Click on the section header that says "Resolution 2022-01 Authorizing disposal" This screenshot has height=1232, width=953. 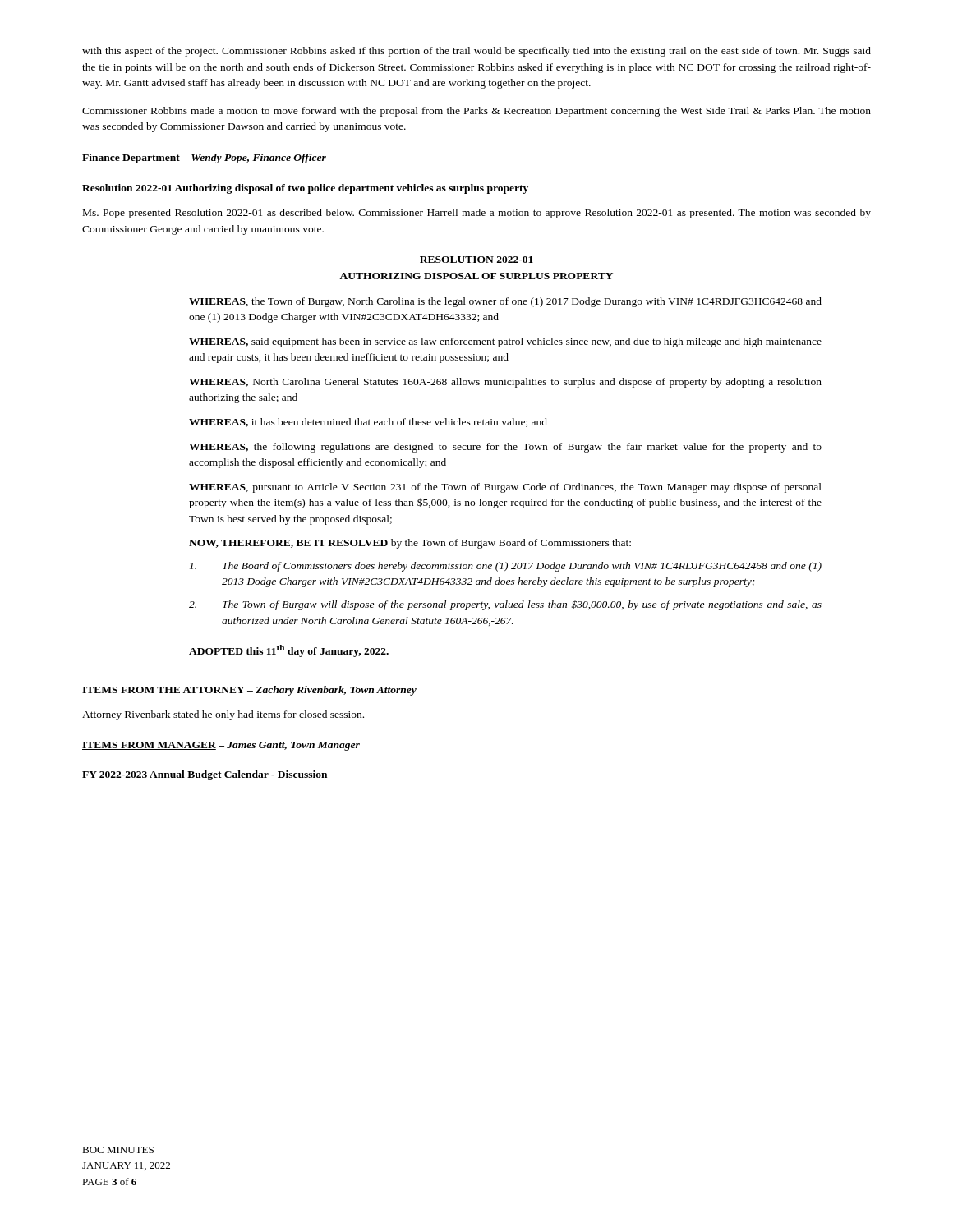305,188
